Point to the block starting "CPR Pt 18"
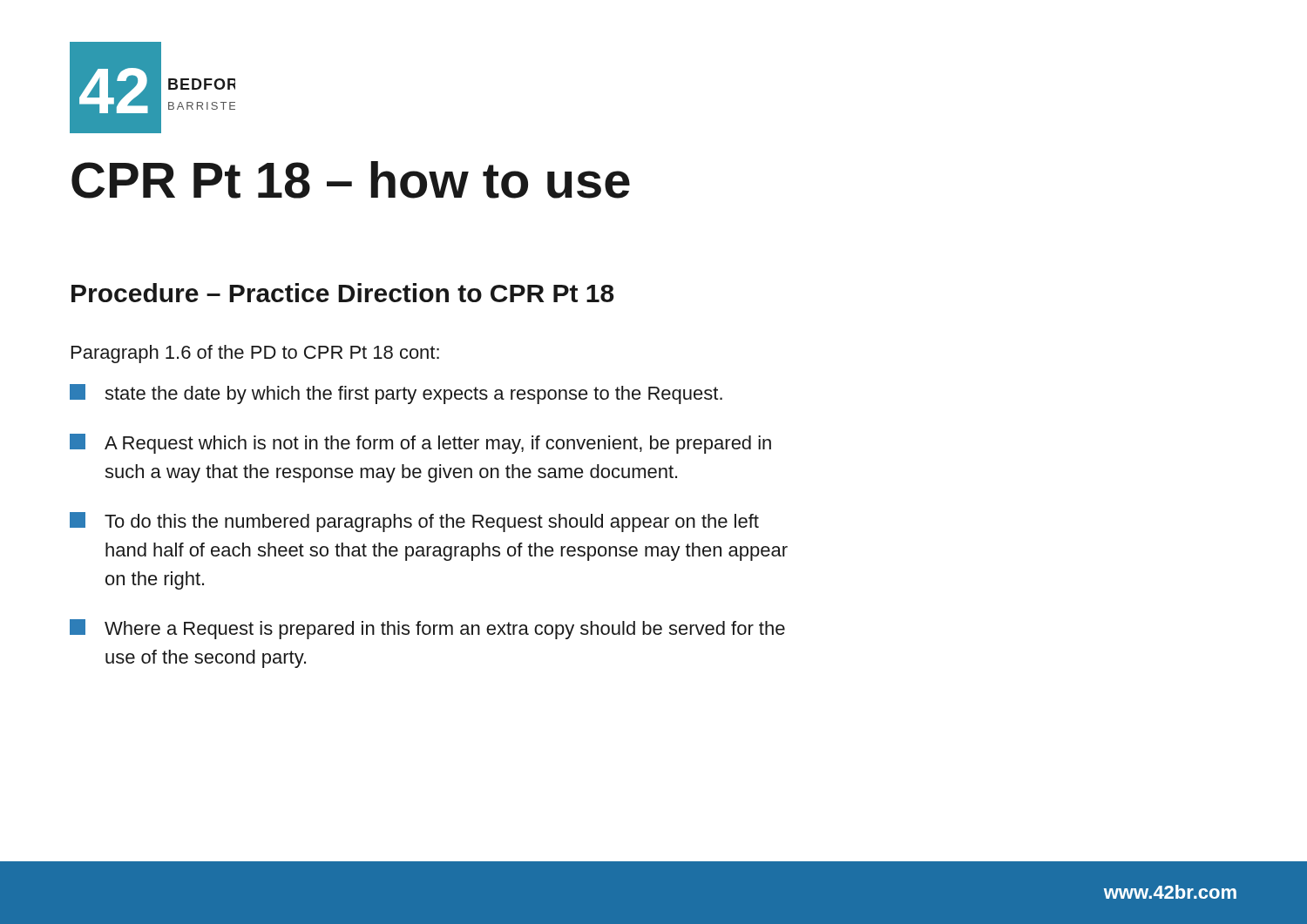Screen dimensions: 924x1307 coord(351,180)
